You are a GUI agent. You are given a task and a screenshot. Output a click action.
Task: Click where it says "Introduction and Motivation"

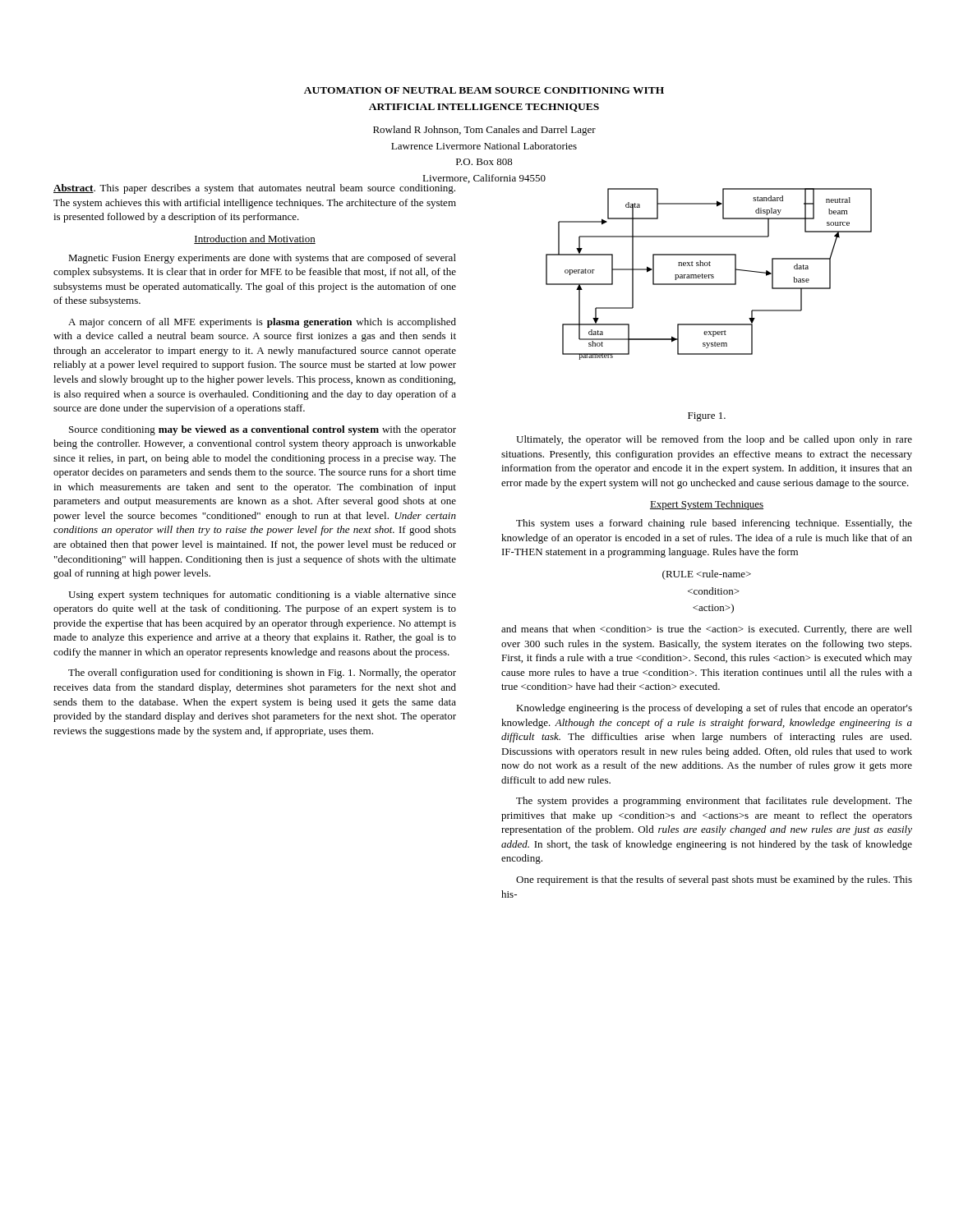(255, 238)
